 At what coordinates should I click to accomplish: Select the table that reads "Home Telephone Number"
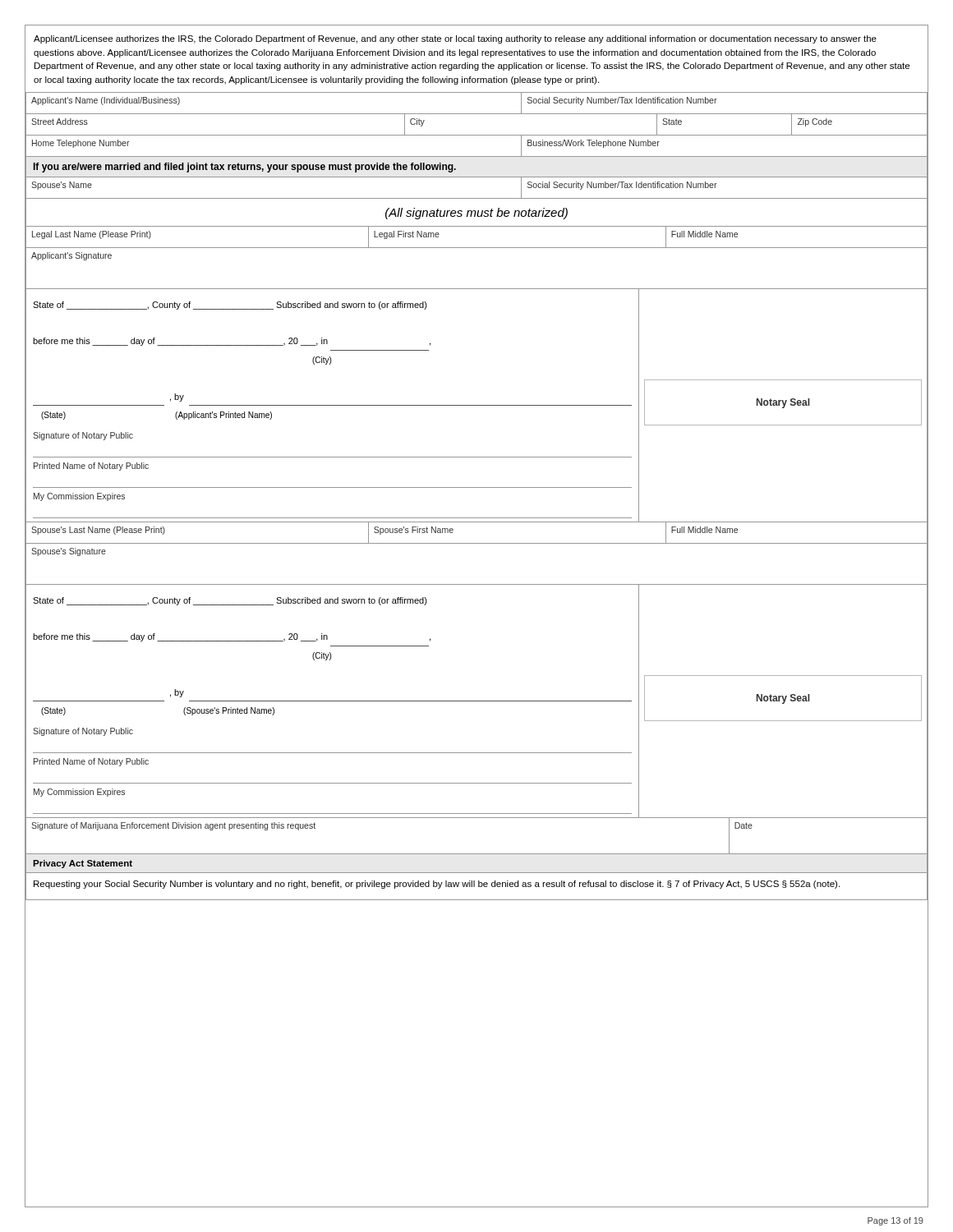(476, 146)
